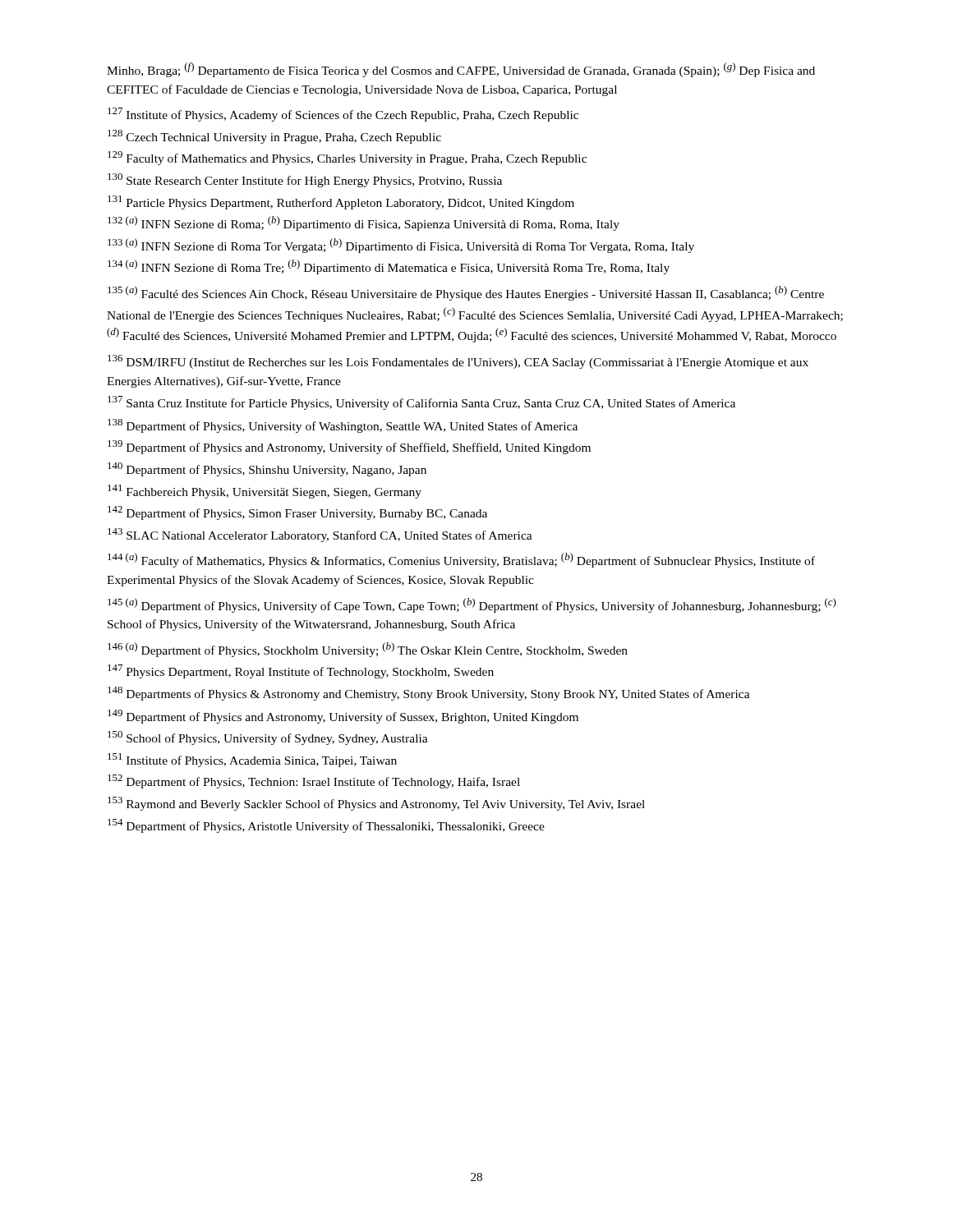Click on the text starting "142 Department of Physics, Simon Fraser"
953x1232 pixels.
click(x=297, y=511)
